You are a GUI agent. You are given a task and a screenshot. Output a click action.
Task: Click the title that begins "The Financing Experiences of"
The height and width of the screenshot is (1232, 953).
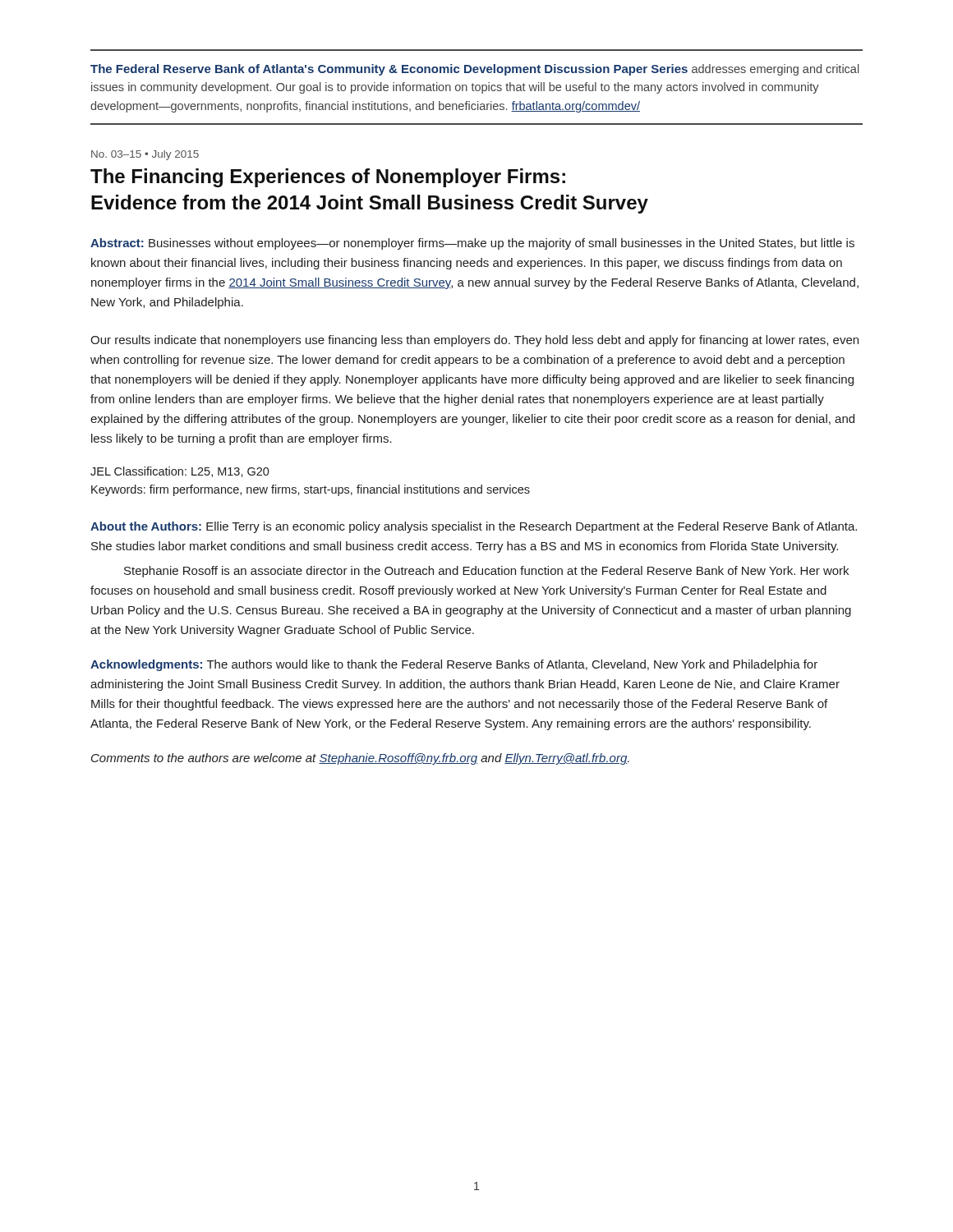coord(369,189)
